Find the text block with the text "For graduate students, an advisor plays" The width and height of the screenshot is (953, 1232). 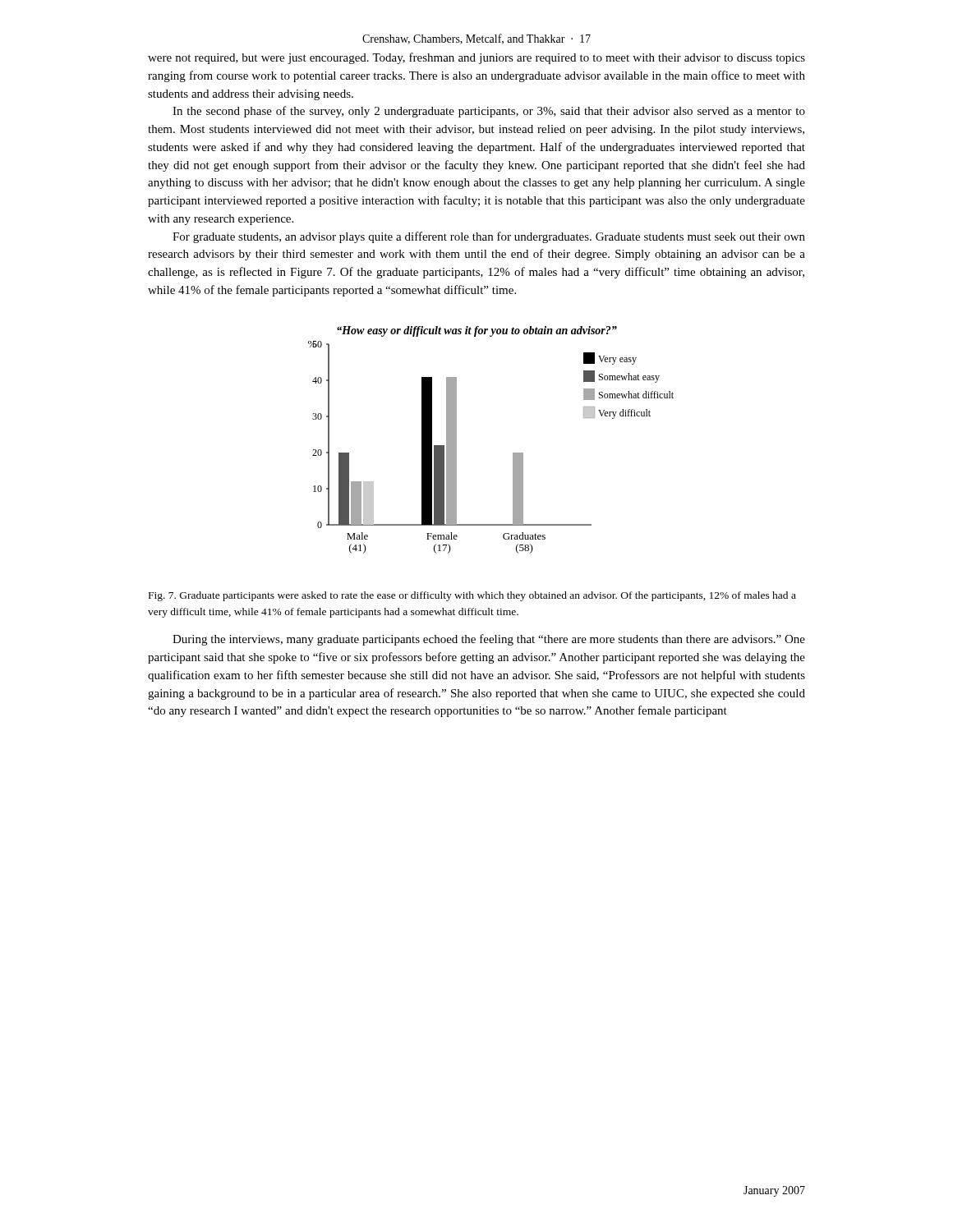tap(476, 264)
